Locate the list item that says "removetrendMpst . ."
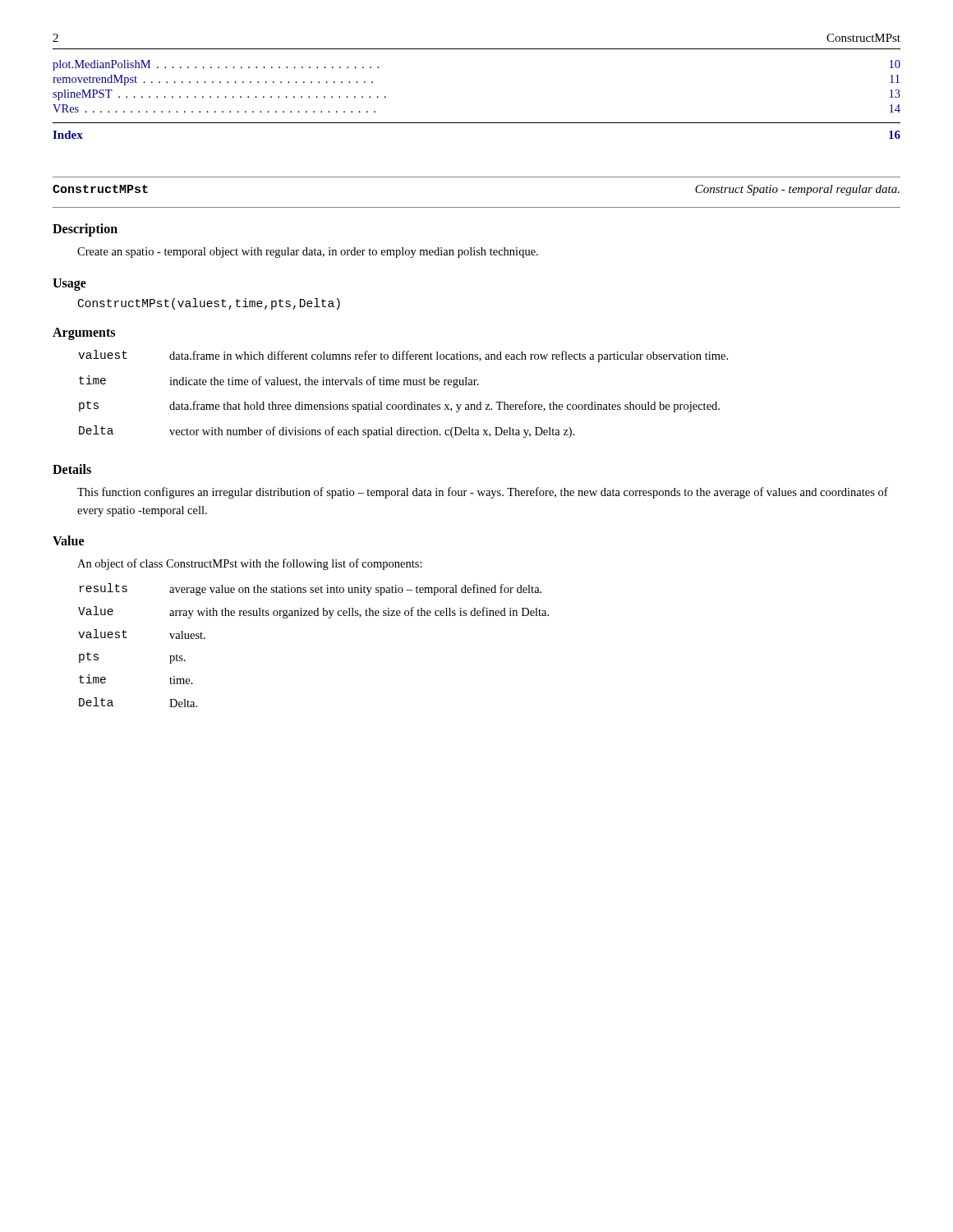953x1232 pixels. [93, 80]
